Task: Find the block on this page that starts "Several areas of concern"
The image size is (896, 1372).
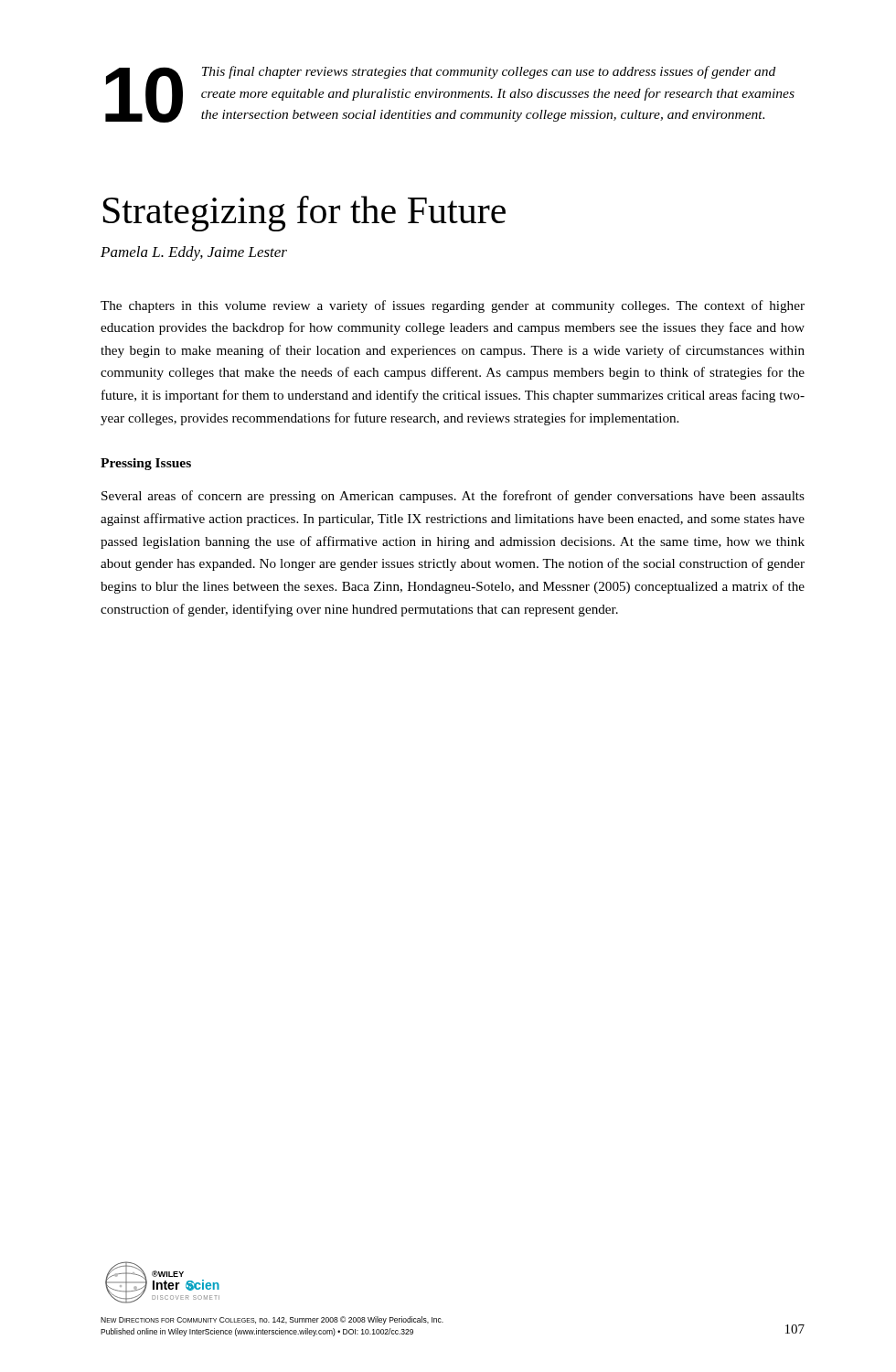Action: [453, 553]
